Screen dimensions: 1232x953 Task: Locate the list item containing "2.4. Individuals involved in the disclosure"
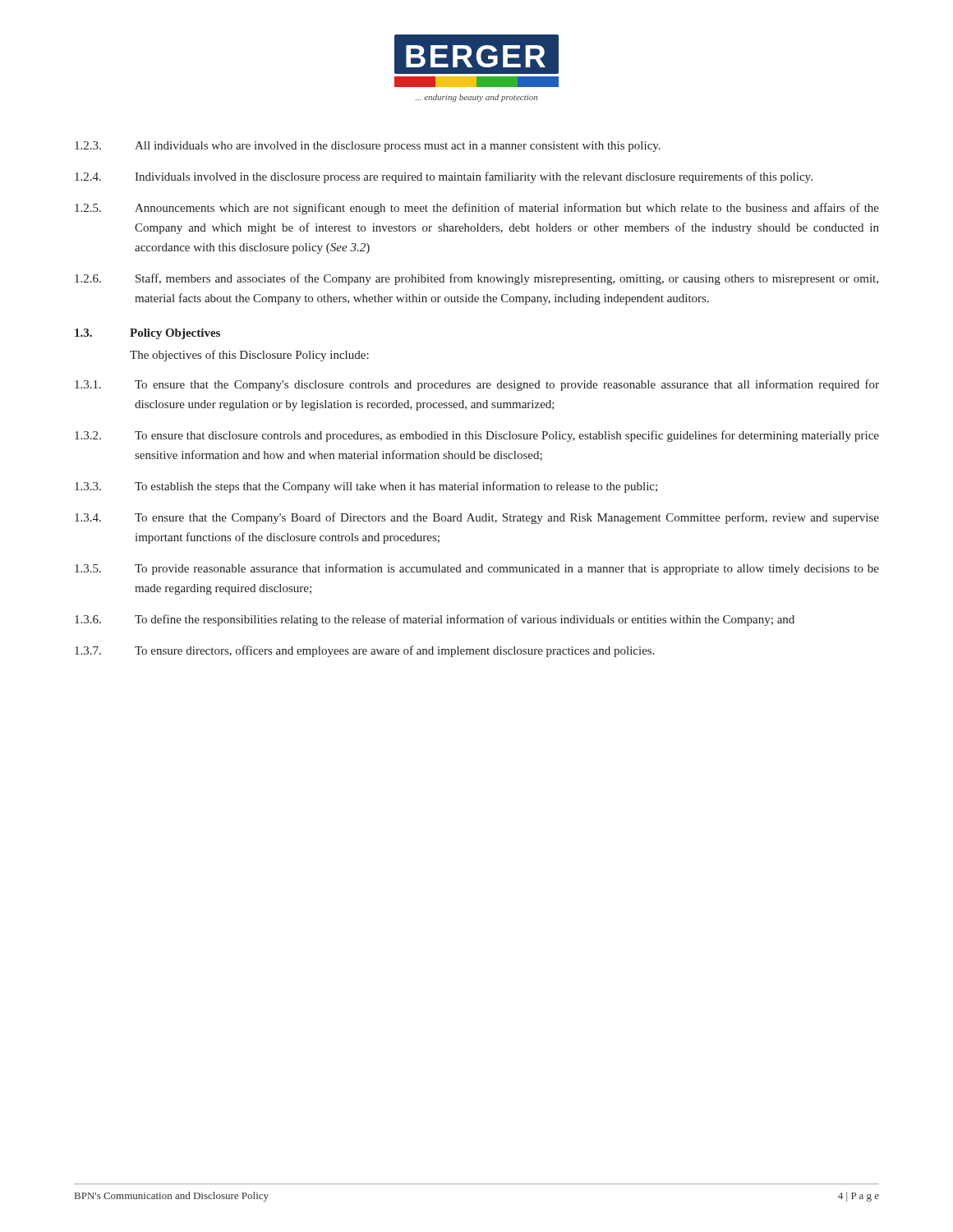point(476,177)
